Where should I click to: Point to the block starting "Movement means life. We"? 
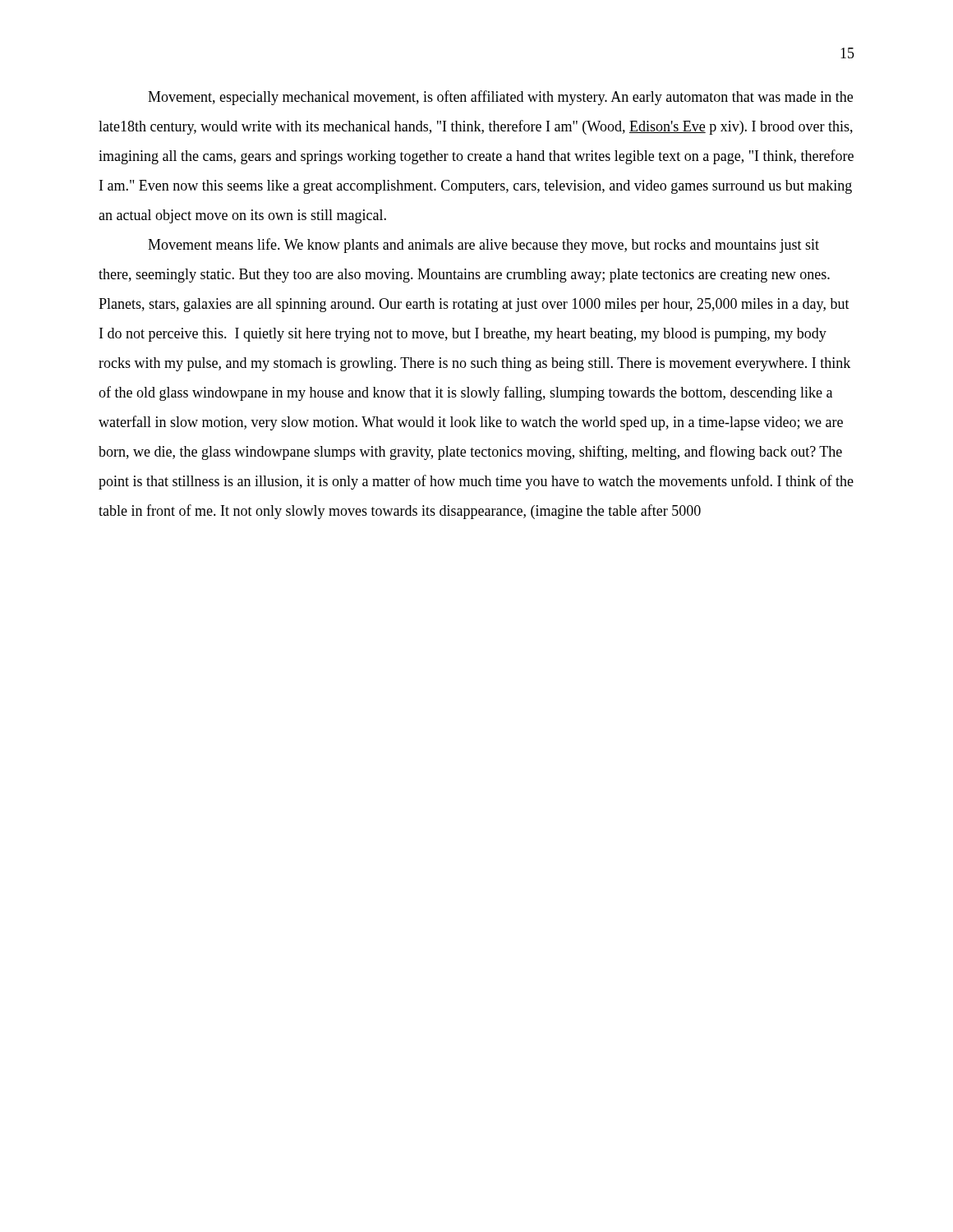(476, 378)
